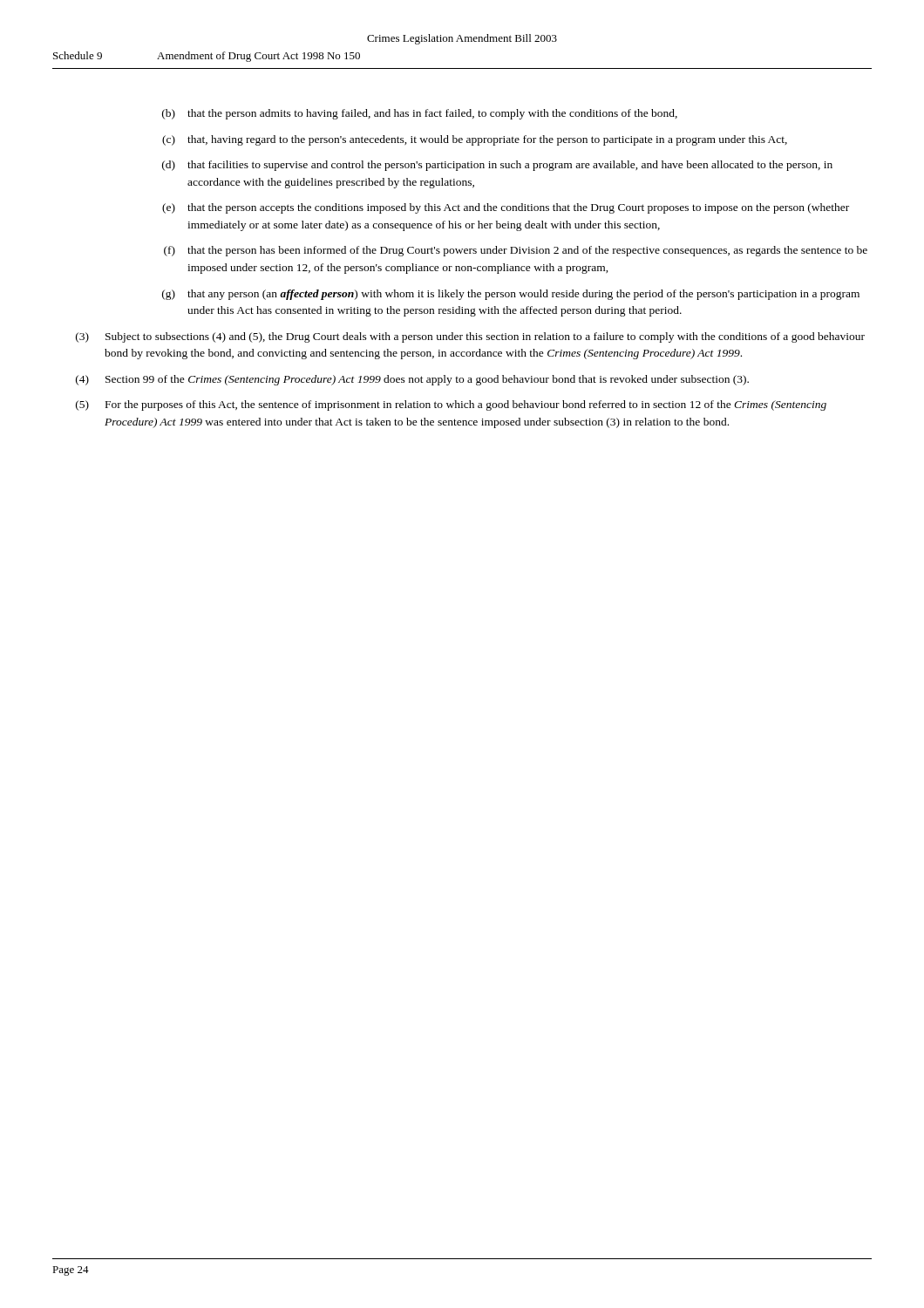Select the list item containing "(b) that the person admits to having failed,"
The width and height of the screenshot is (924, 1308).
[x=506, y=113]
